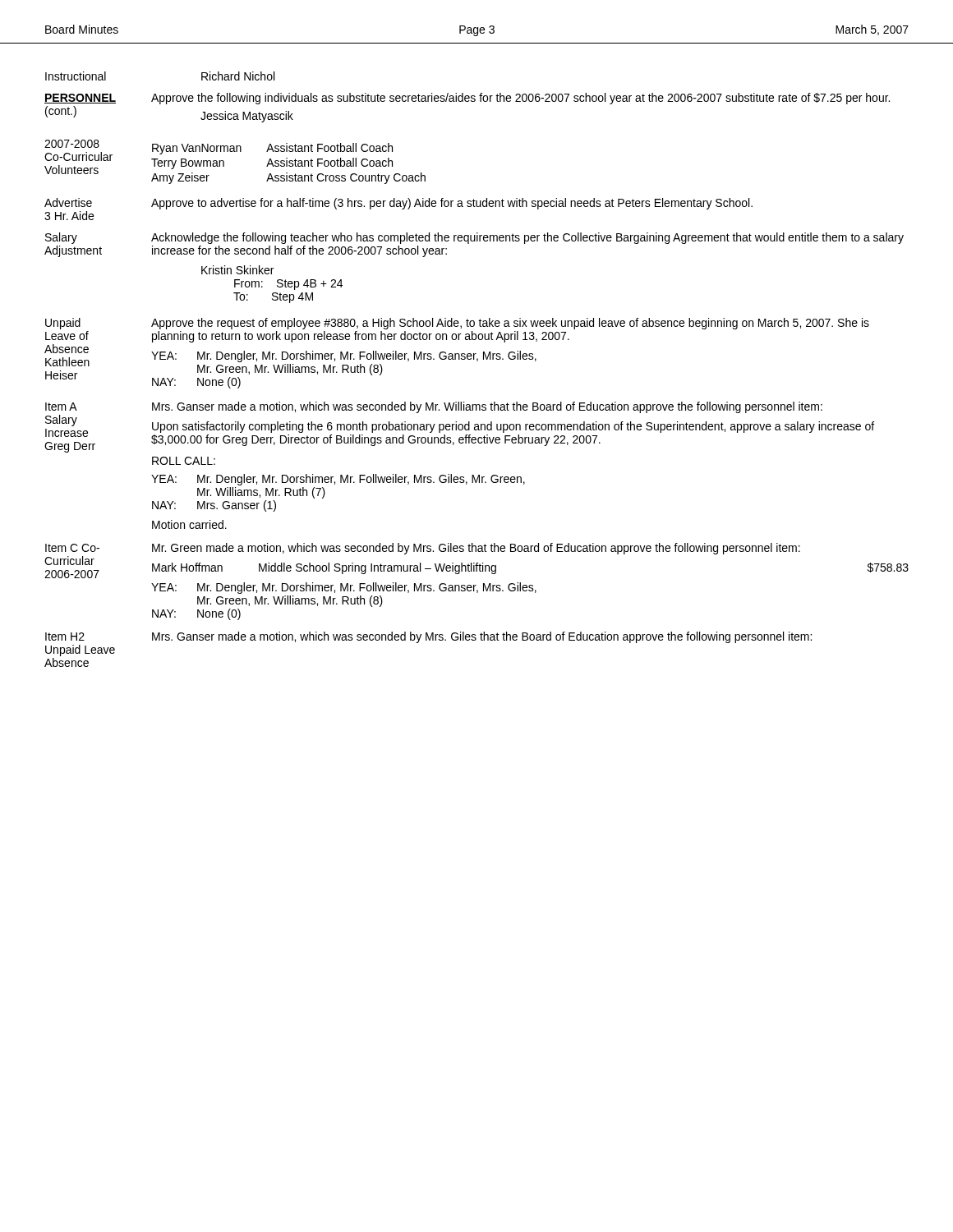Locate the block of text that opens with "Upon satisfactorily completing the 6"
Image resolution: width=953 pixels, height=1232 pixels.
513,433
